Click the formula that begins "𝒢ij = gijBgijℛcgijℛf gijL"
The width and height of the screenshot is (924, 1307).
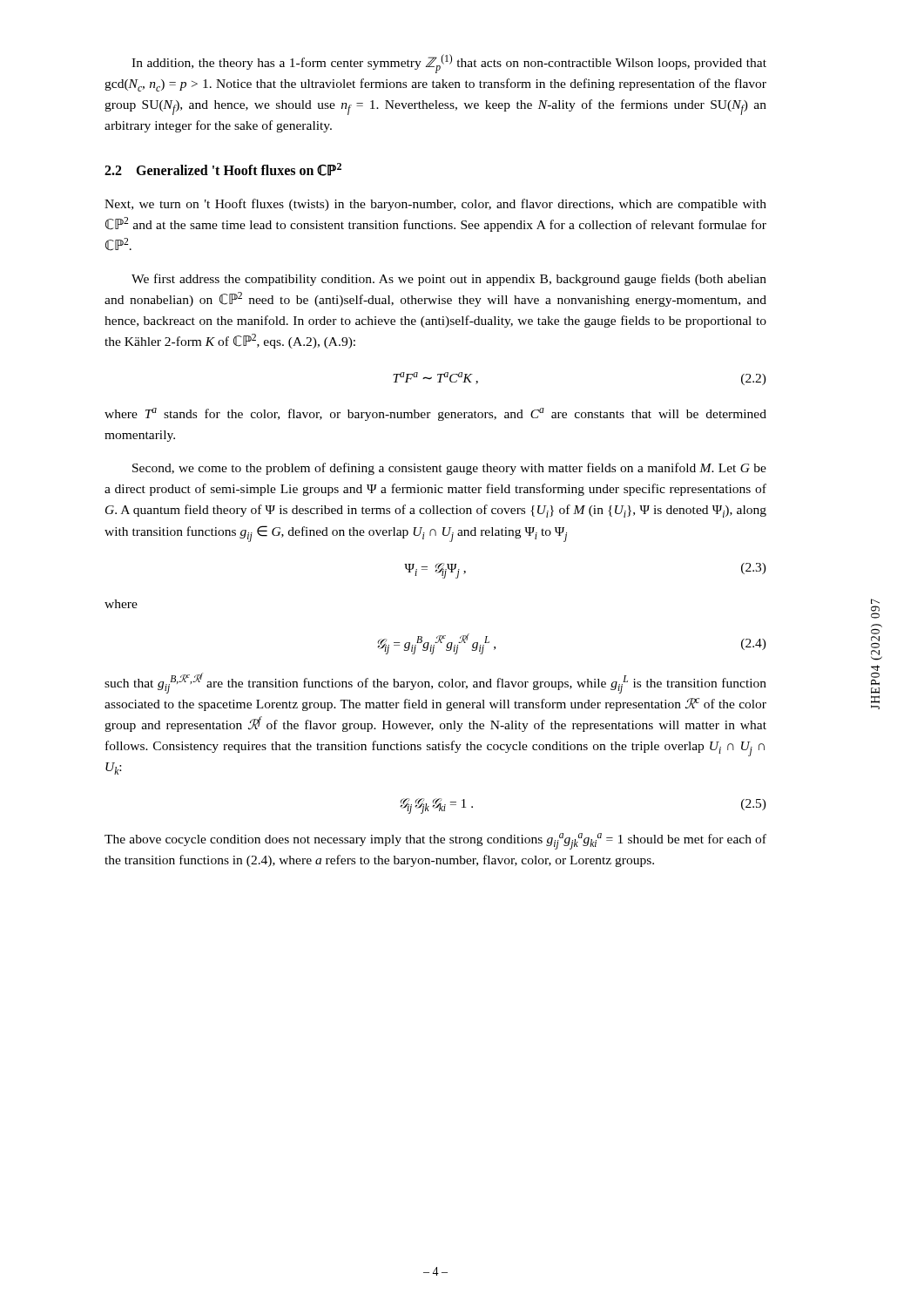coord(441,643)
